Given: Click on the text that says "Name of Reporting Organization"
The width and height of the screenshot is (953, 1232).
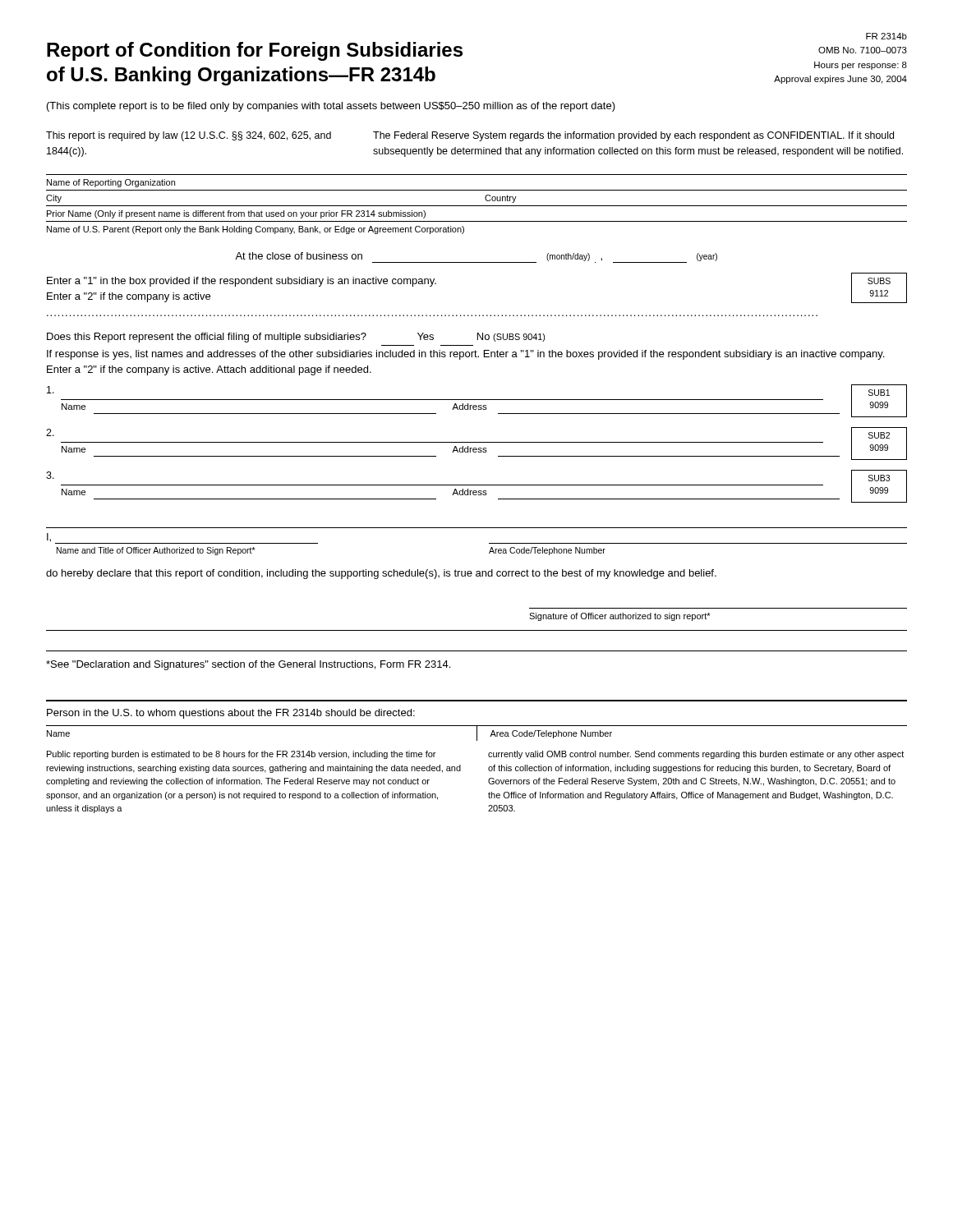Looking at the screenshot, I should [x=111, y=182].
